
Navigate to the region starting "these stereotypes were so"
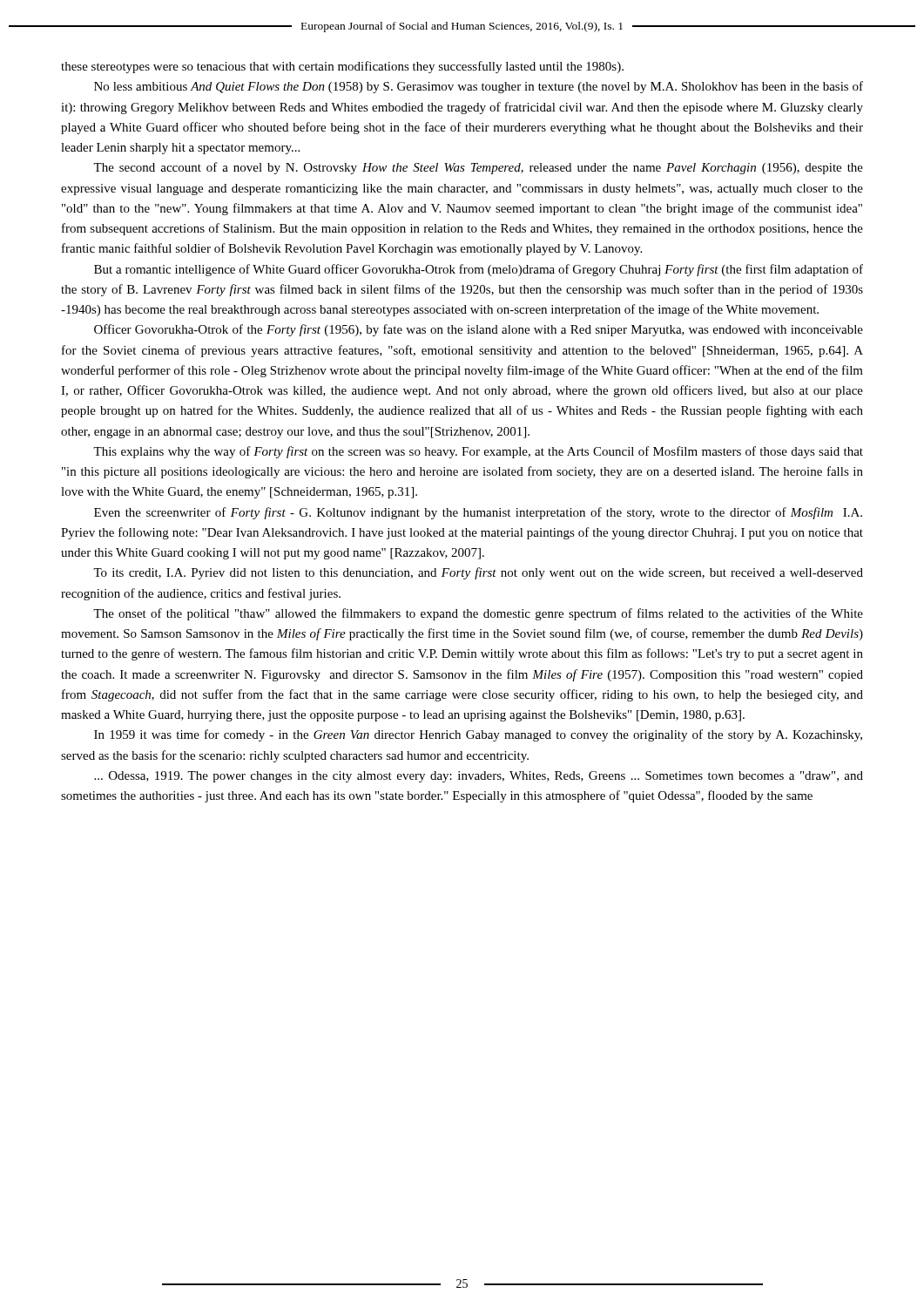point(462,431)
